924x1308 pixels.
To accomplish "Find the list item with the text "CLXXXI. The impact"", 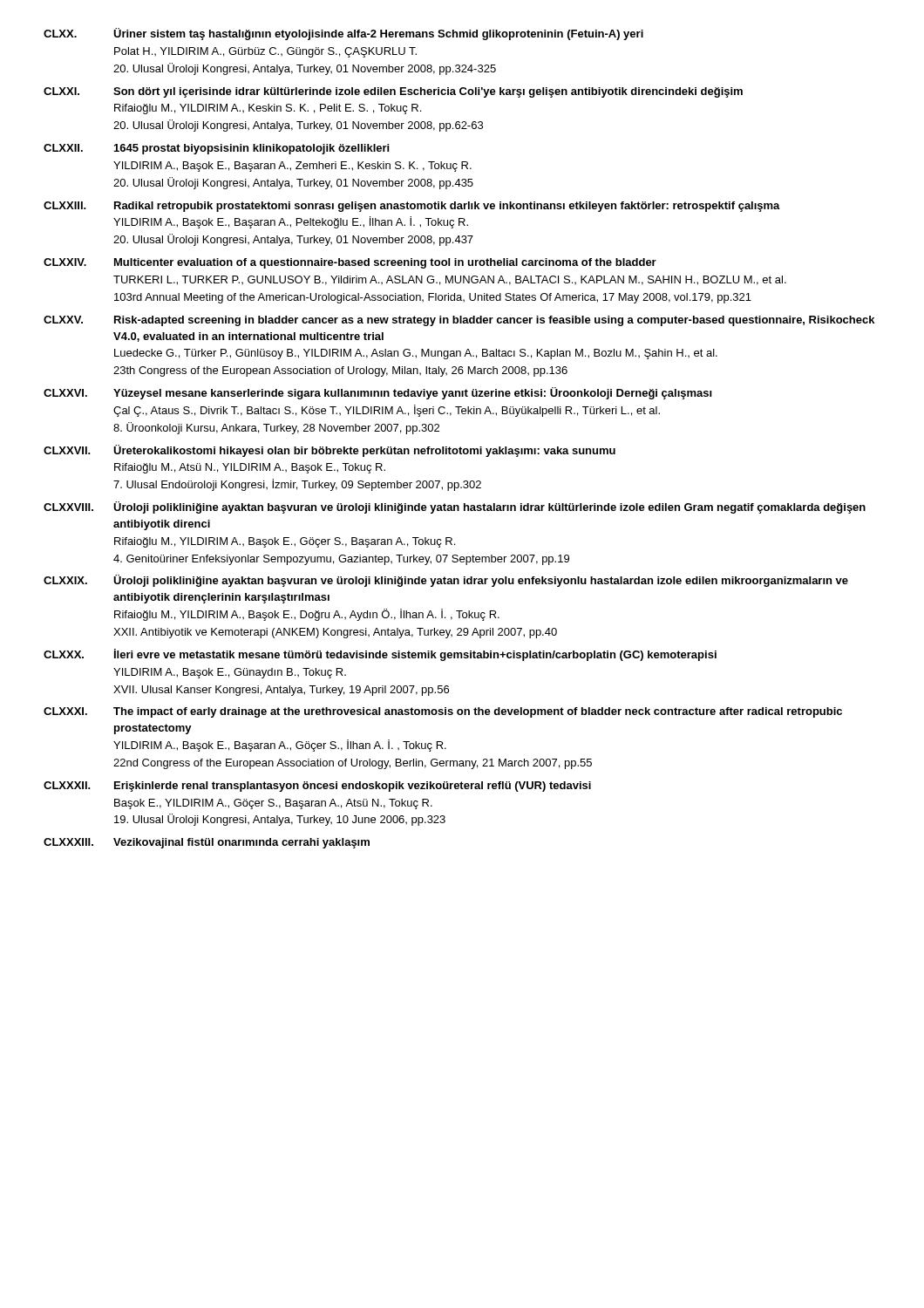I will 443,712.
